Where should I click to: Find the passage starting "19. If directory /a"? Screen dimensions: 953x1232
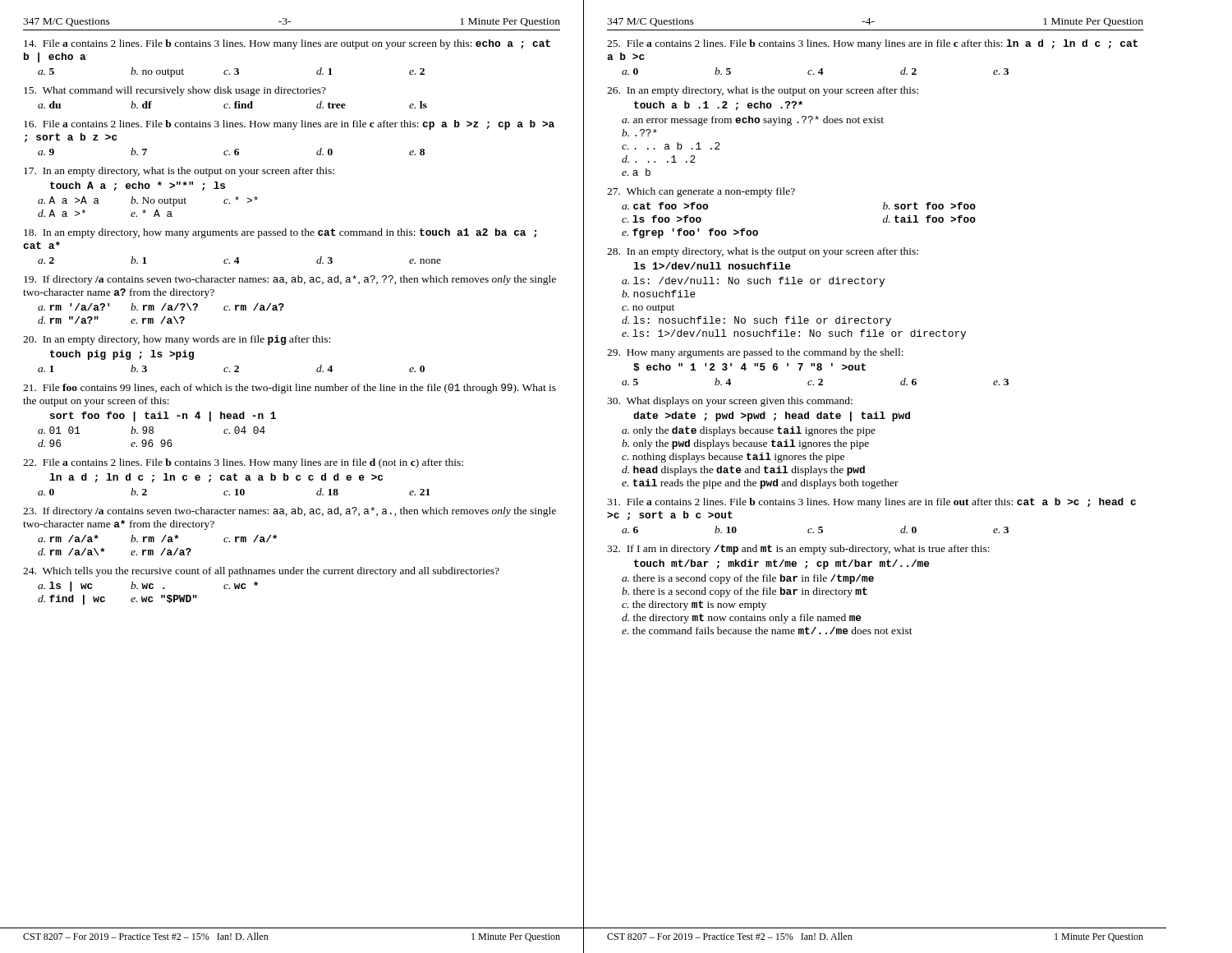pyautogui.click(x=292, y=300)
